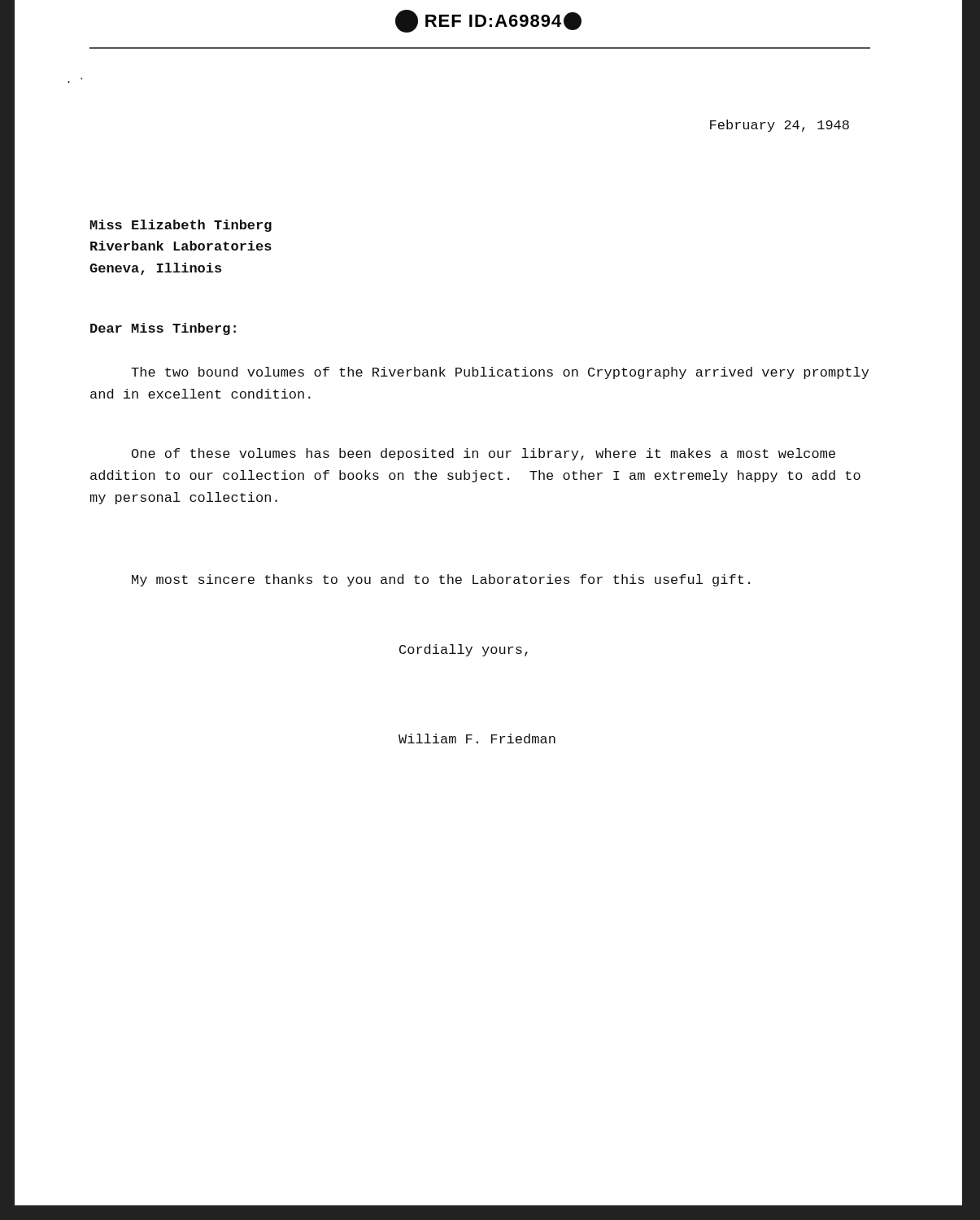The height and width of the screenshot is (1220, 980).
Task: Find the text that says "February 24, 1948"
Action: (779, 126)
